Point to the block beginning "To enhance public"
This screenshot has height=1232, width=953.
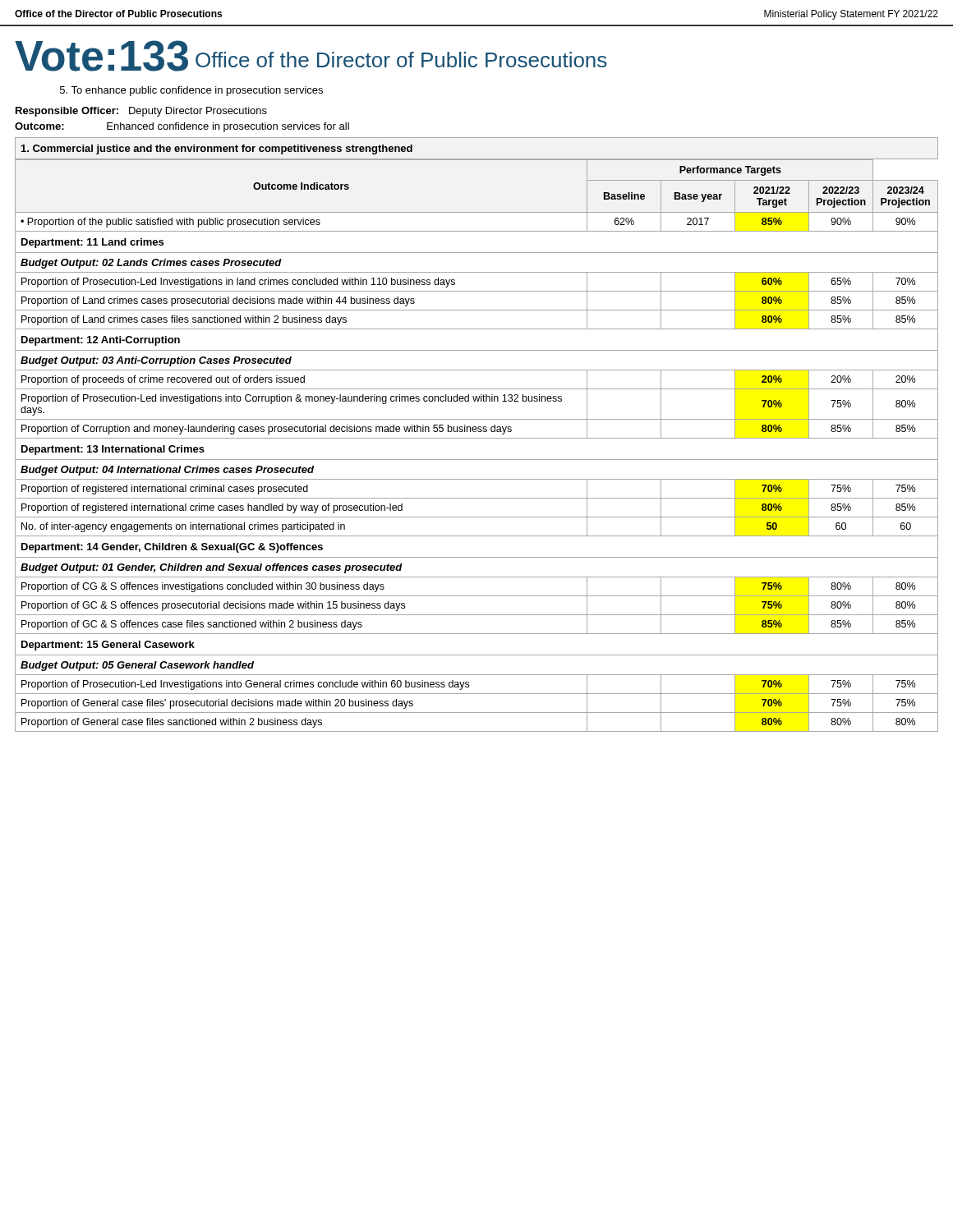coord(169,90)
